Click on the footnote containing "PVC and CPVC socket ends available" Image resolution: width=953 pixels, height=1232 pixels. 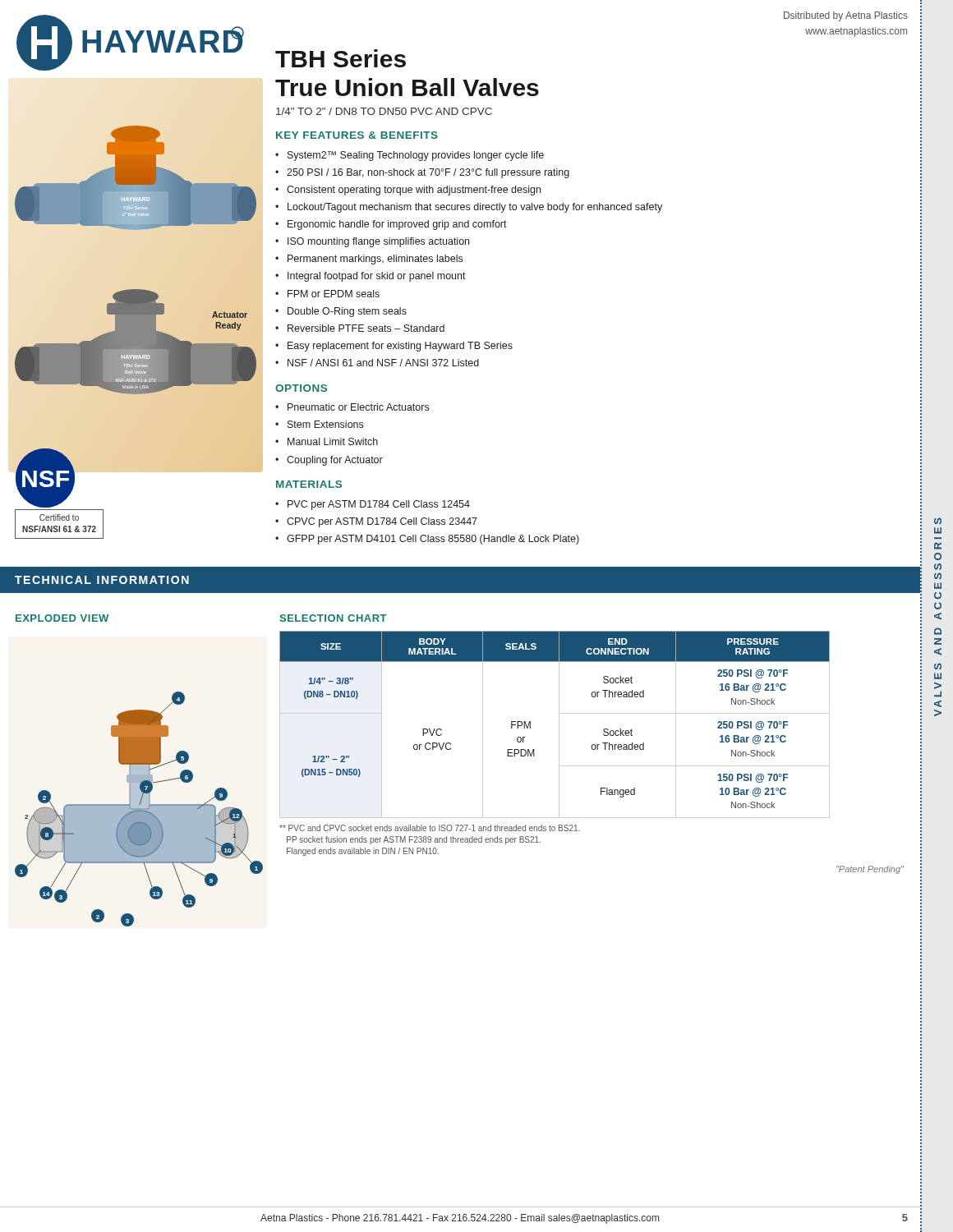point(430,840)
